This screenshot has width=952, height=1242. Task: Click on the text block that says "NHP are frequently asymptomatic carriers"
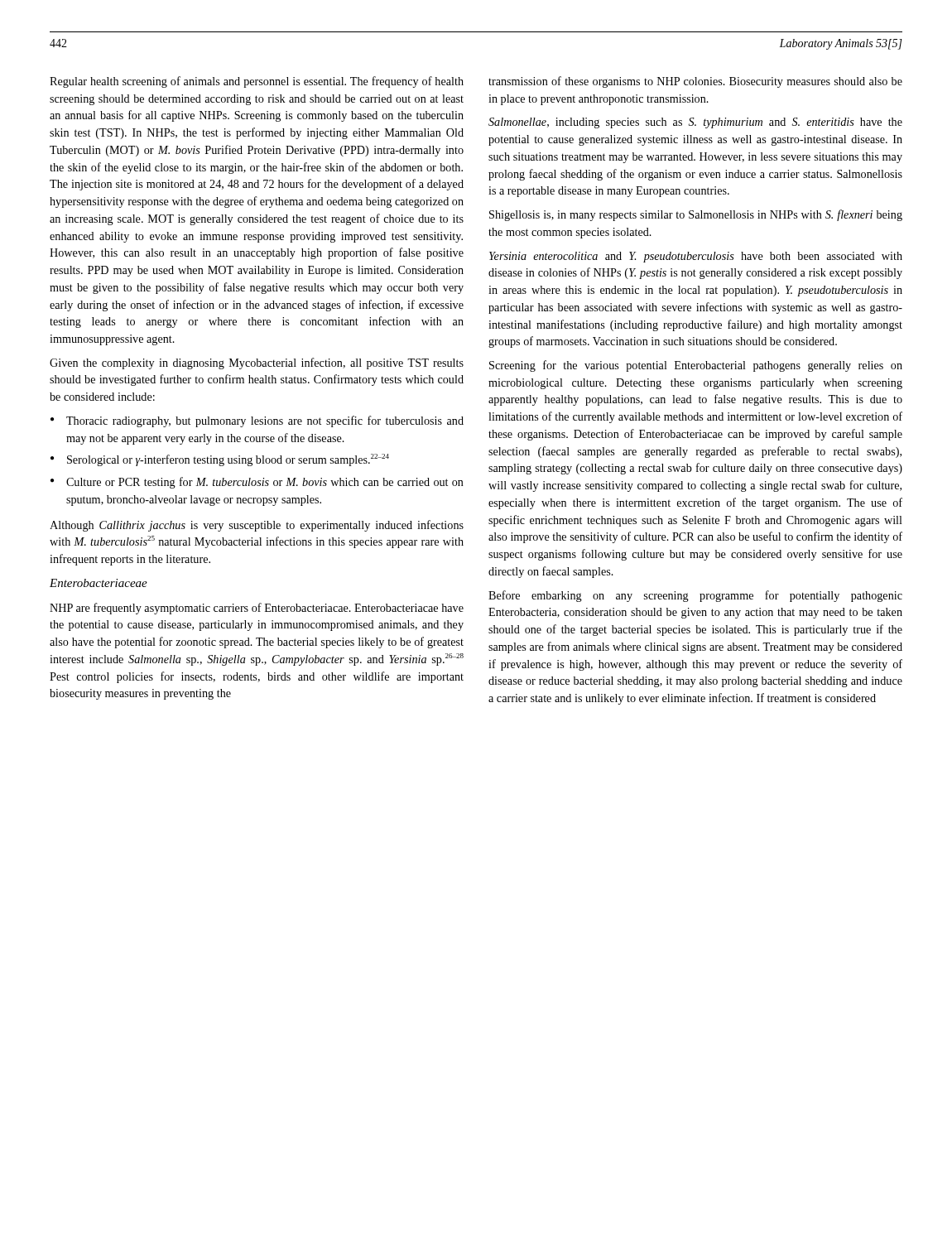pos(257,651)
